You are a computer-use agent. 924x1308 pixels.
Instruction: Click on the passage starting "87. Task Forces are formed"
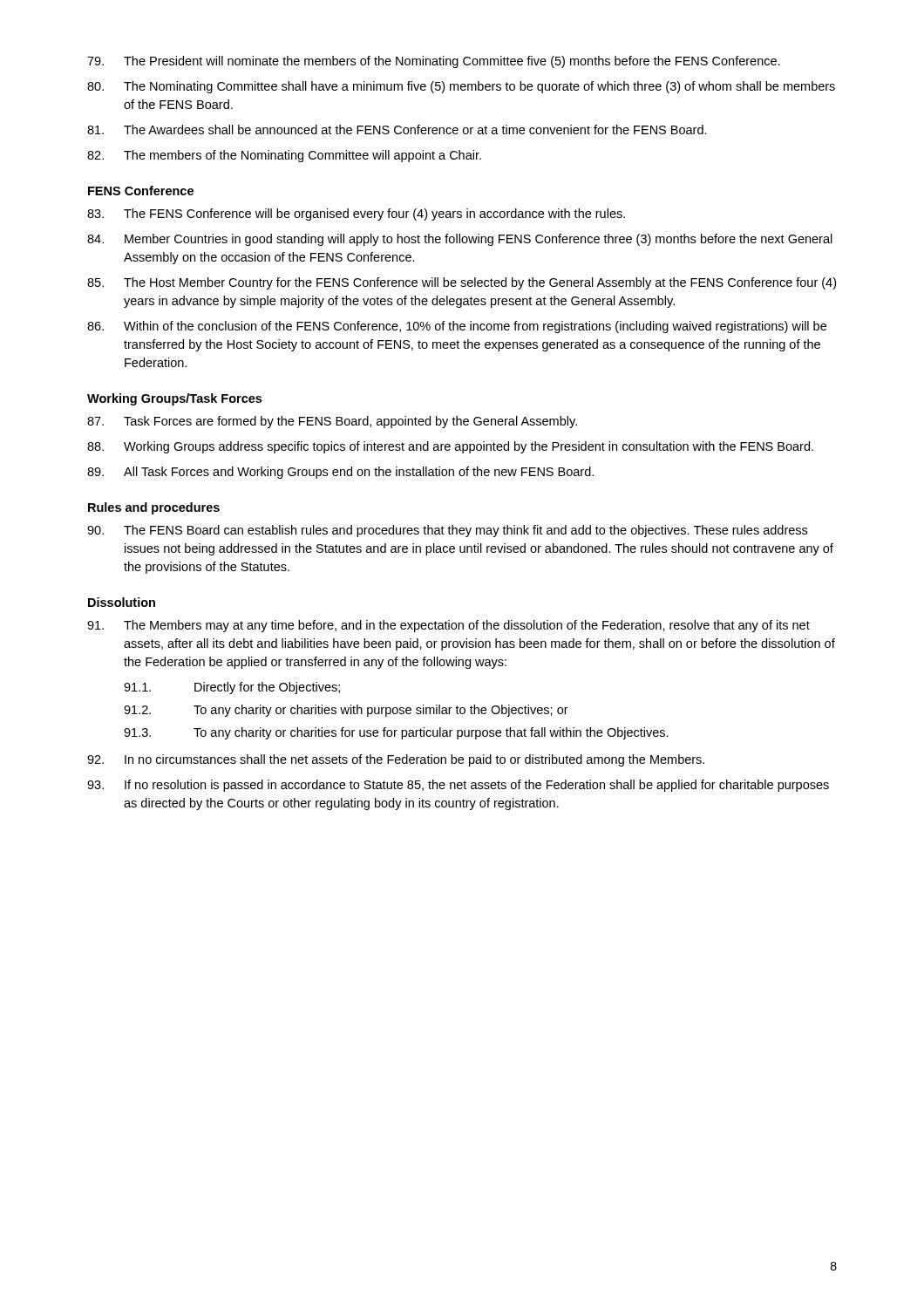coord(462,422)
